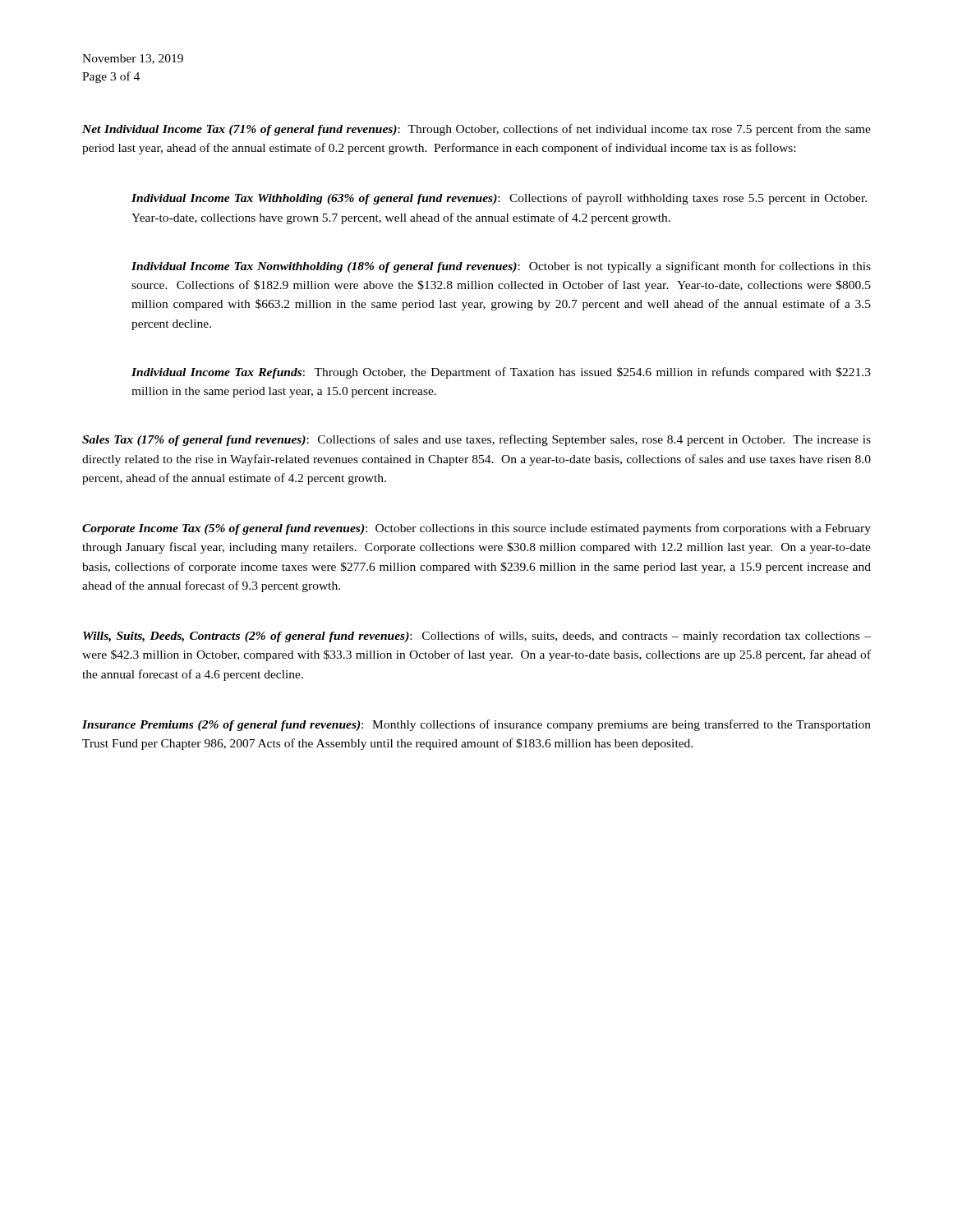Image resolution: width=953 pixels, height=1232 pixels.
Task: Point to the block beginning "Individual Income Tax Withholding (63% of"
Action: coord(501,208)
